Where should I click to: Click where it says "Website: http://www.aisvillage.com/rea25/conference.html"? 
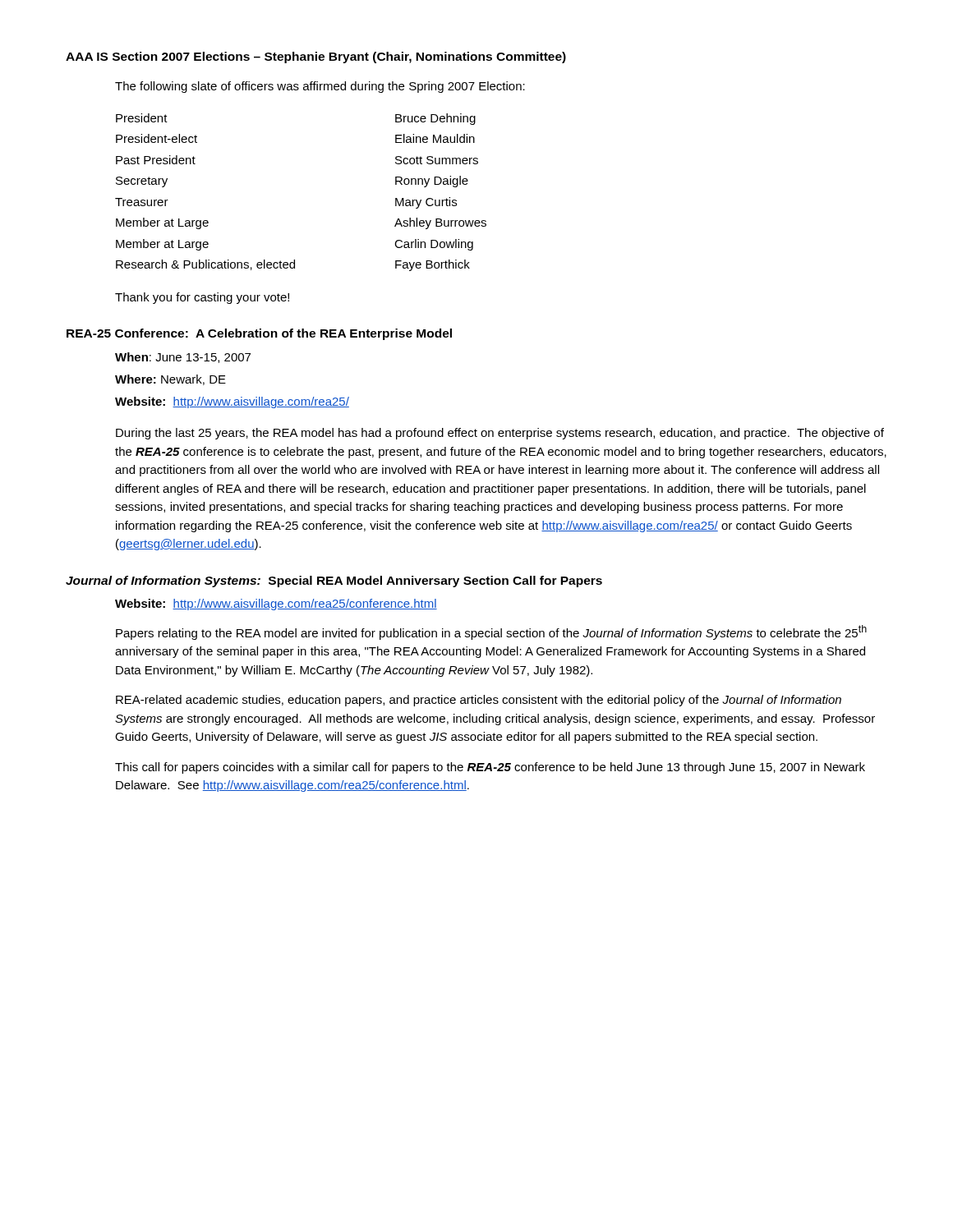276,603
